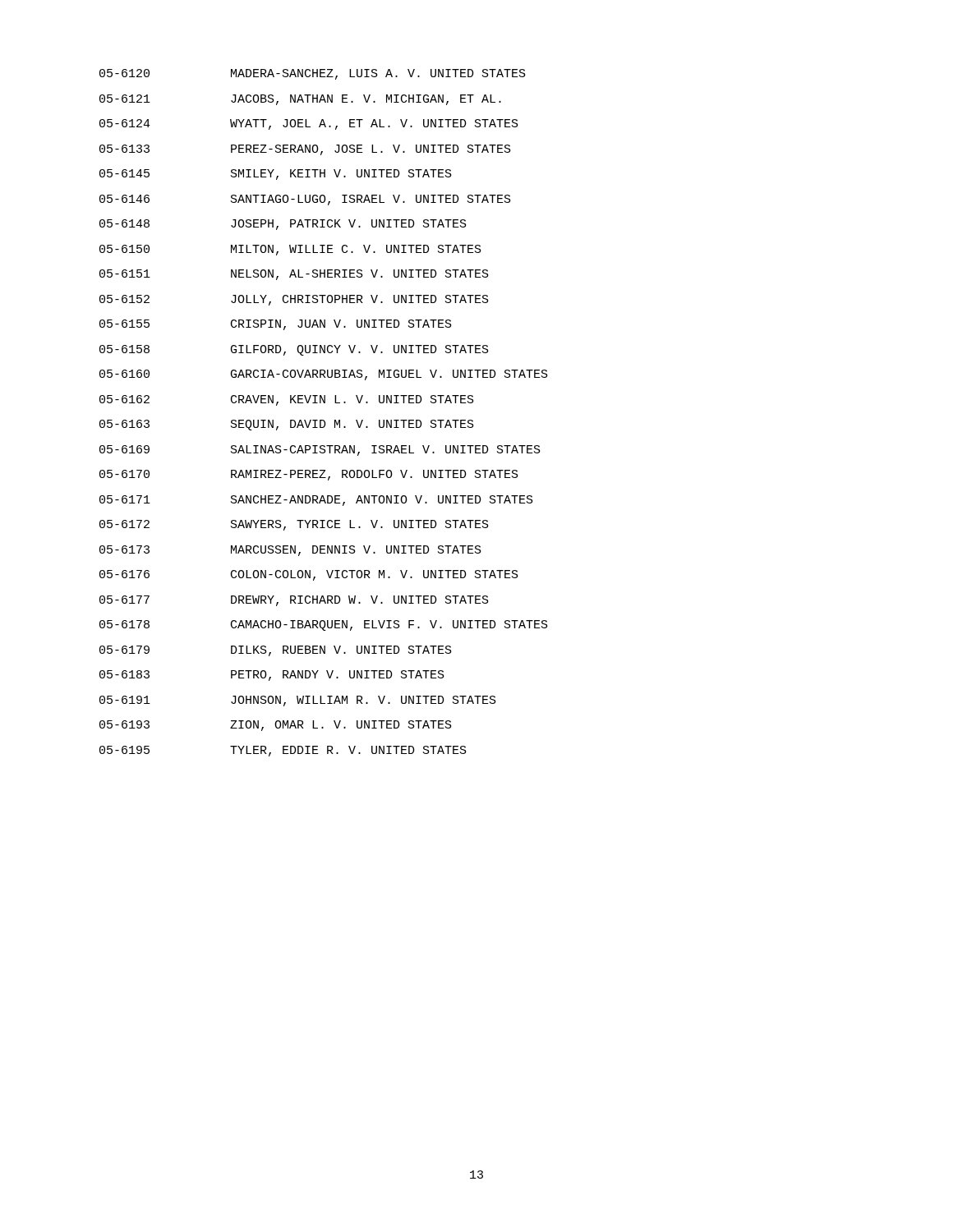Locate the region starting "05-6171 SANCHEZ-ANDRADE, ANTONIO V. UNITED STATES"
Viewport: 953px width, 1232px height.
(x=316, y=501)
